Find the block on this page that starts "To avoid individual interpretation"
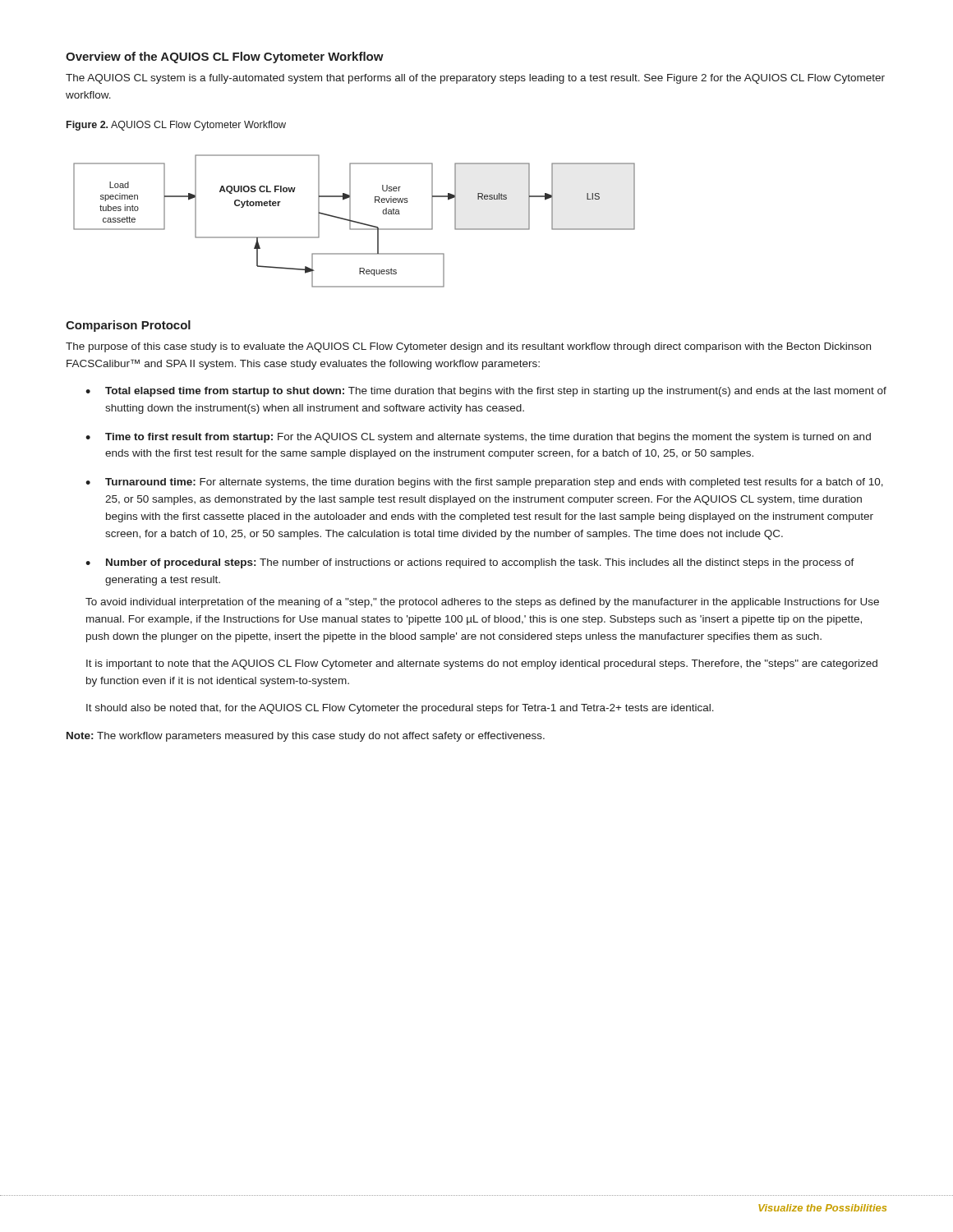Viewport: 953px width, 1232px height. (x=482, y=619)
